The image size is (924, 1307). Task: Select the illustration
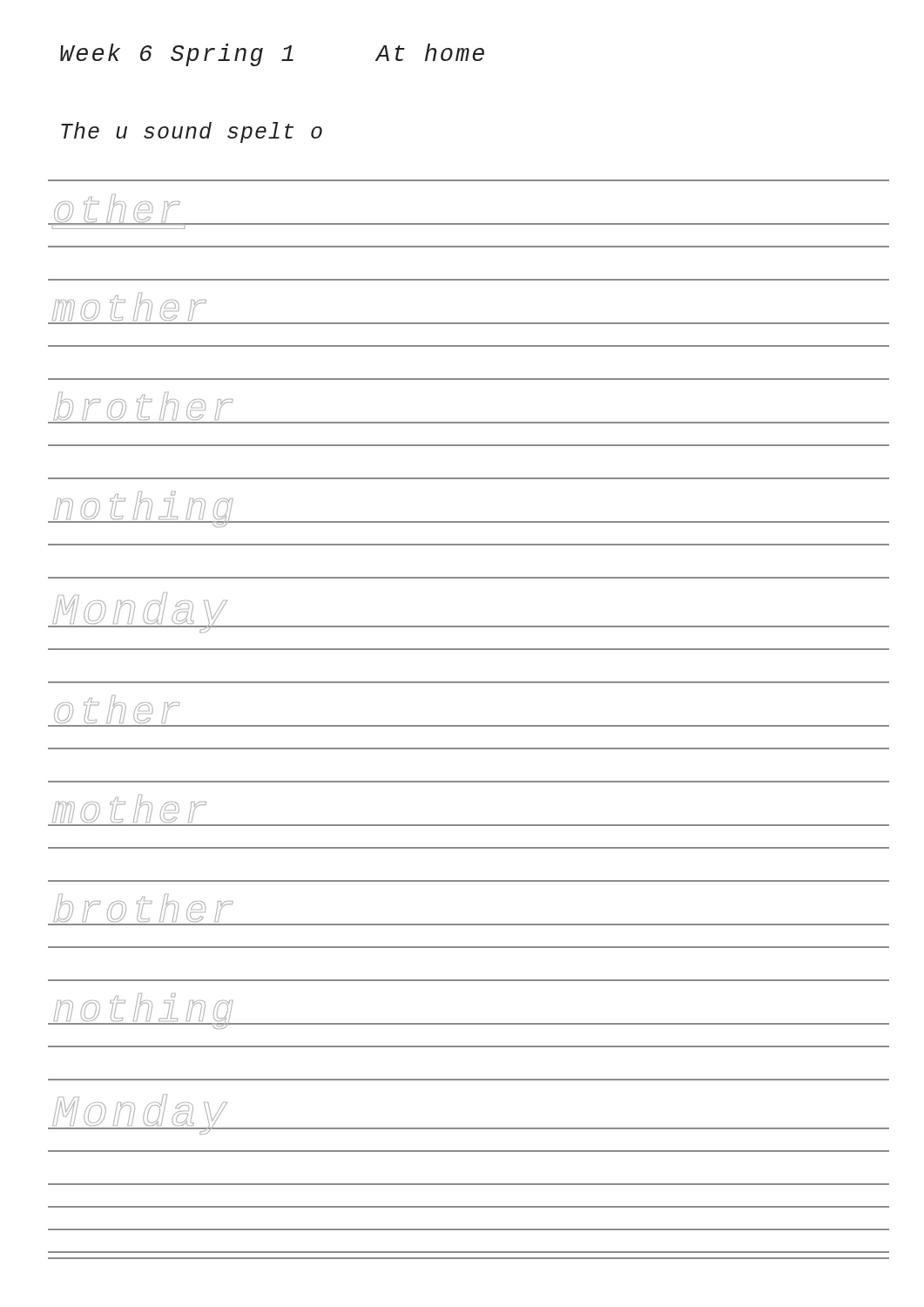pyautogui.click(x=469, y=719)
